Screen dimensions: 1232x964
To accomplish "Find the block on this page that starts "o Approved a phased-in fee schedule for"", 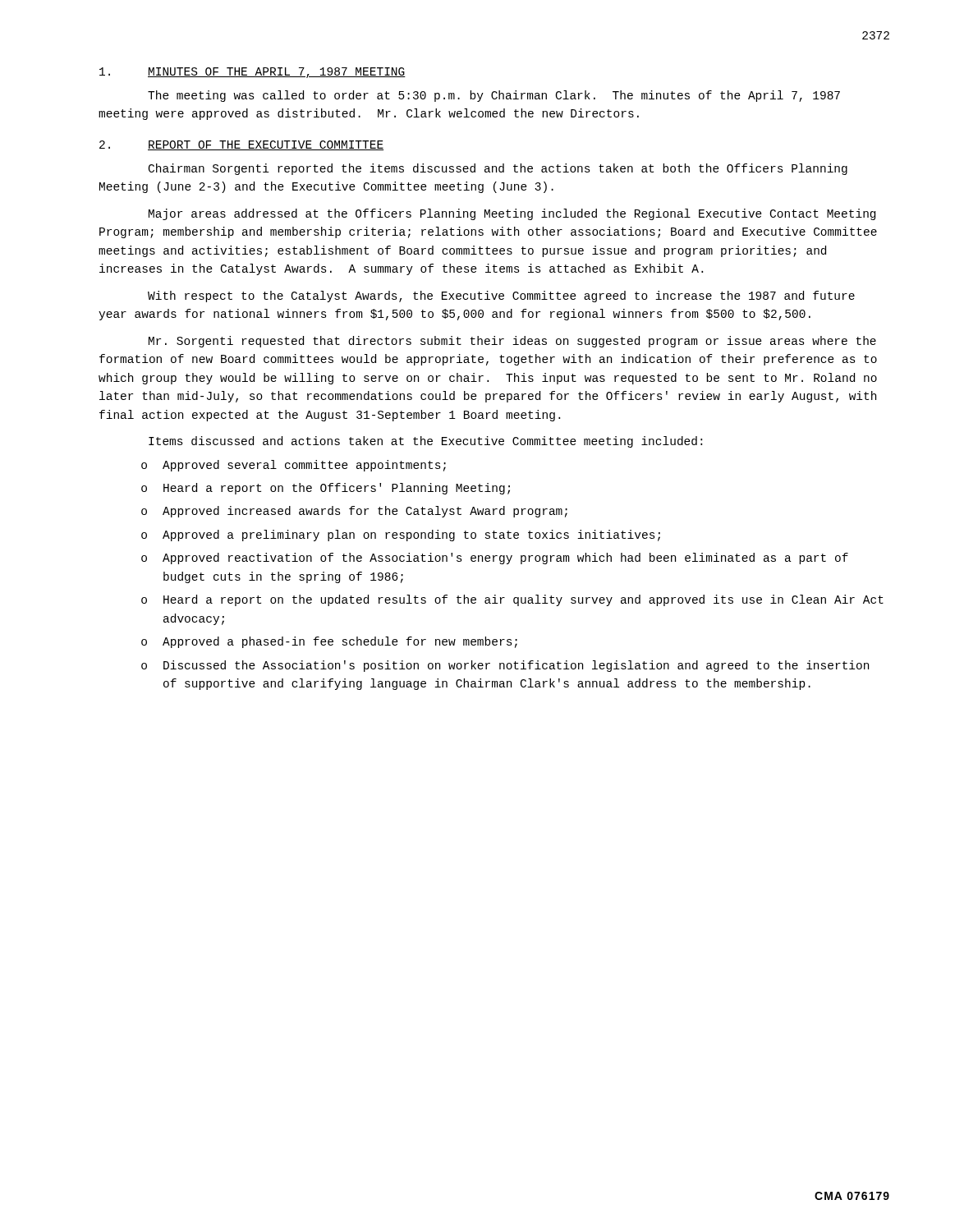I will 494,643.
